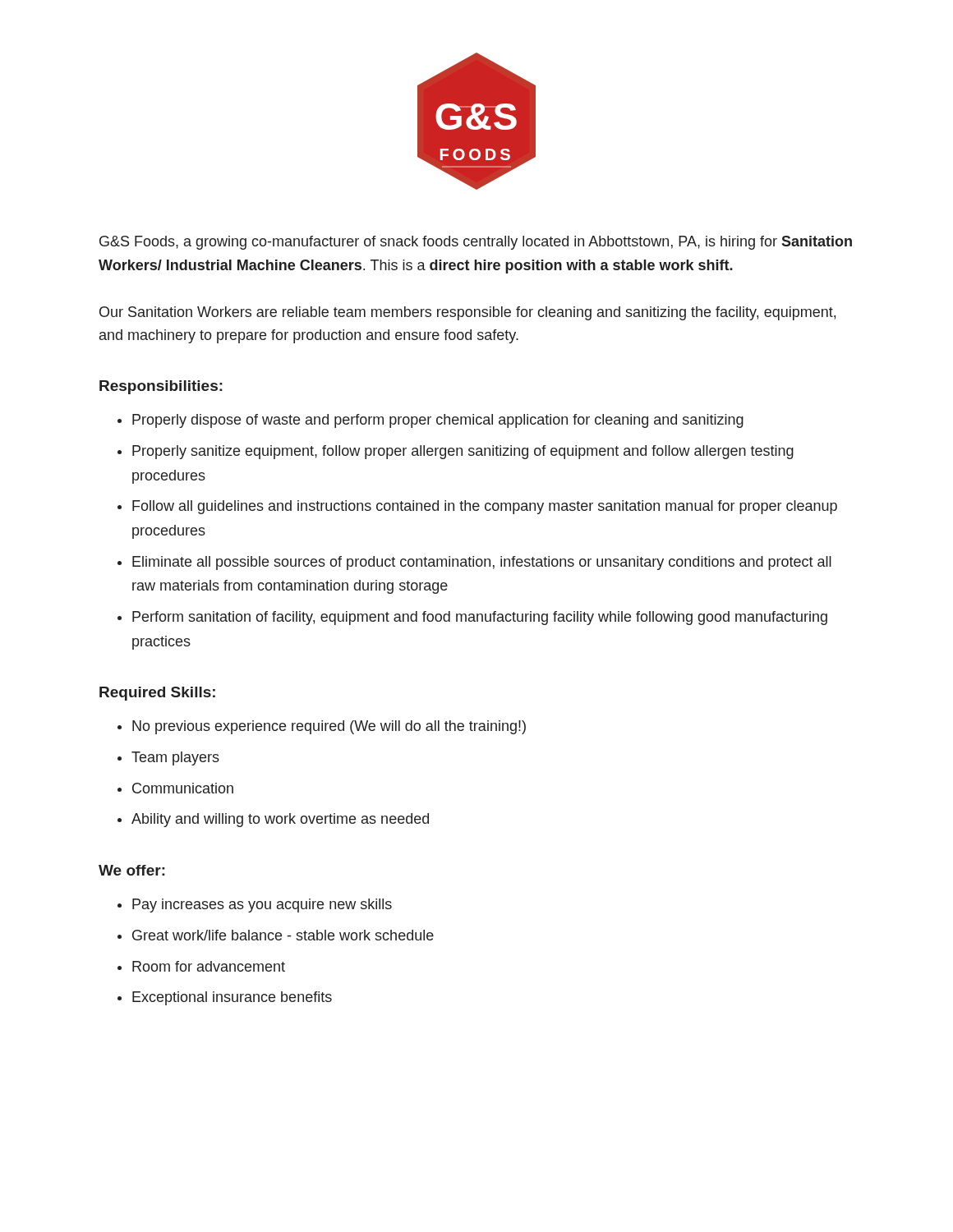Click the passage that begins "Properly dispose of waste and perform proper chemical"
The height and width of the screenshot is (1232, 953).
438,420
